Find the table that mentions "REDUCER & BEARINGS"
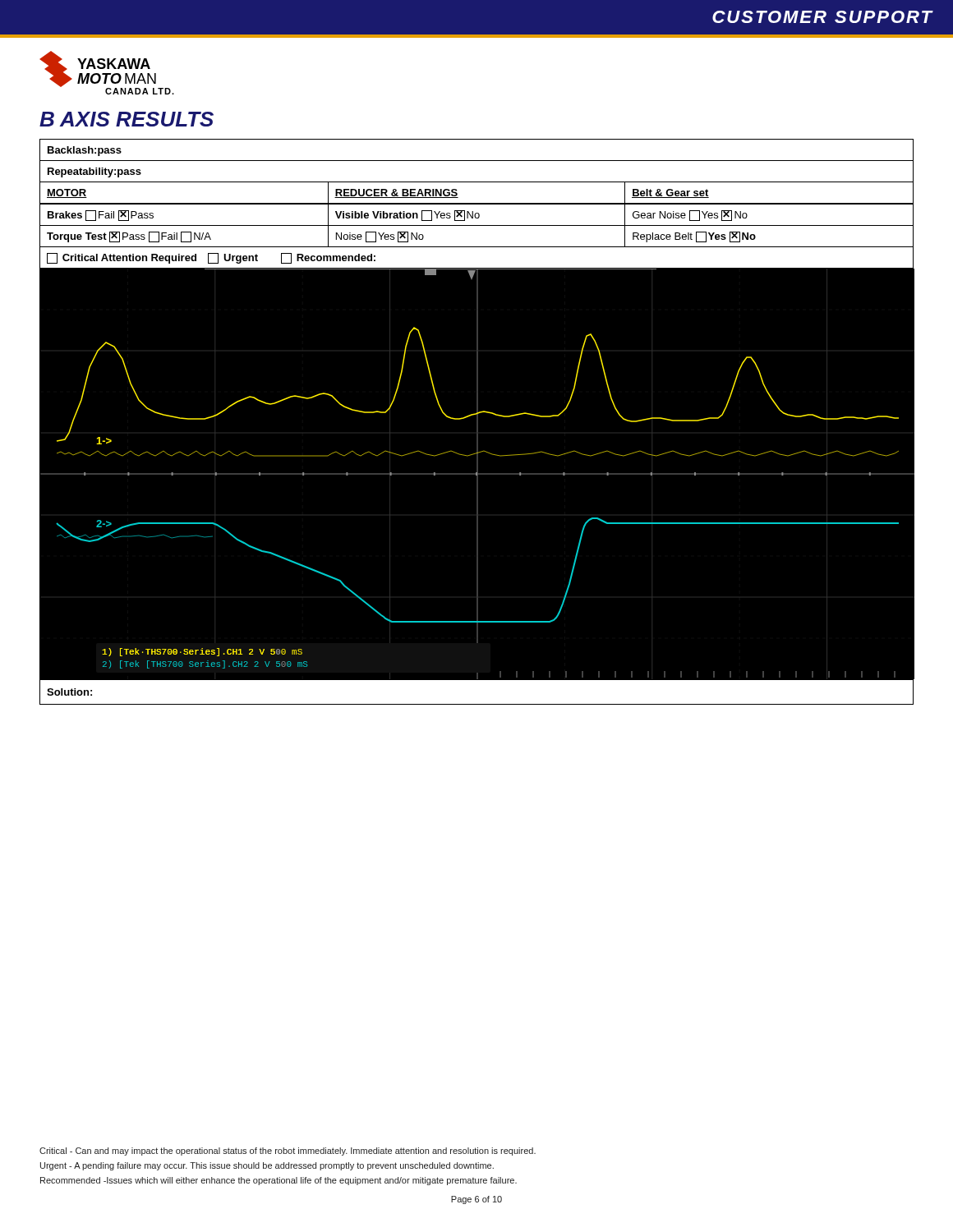 pyautogui.click(x=476, y=204)
